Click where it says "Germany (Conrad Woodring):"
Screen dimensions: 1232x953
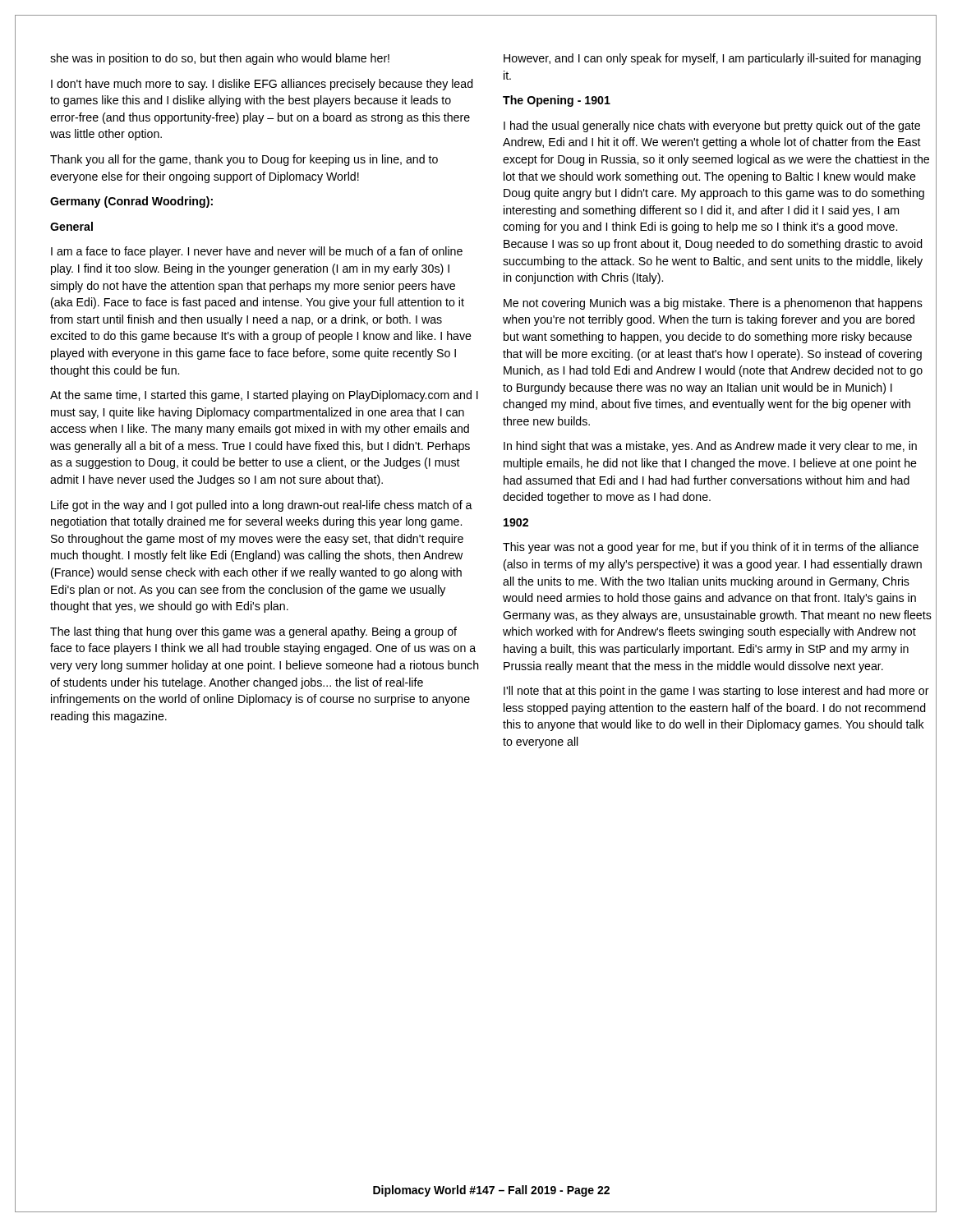point(131,202)
